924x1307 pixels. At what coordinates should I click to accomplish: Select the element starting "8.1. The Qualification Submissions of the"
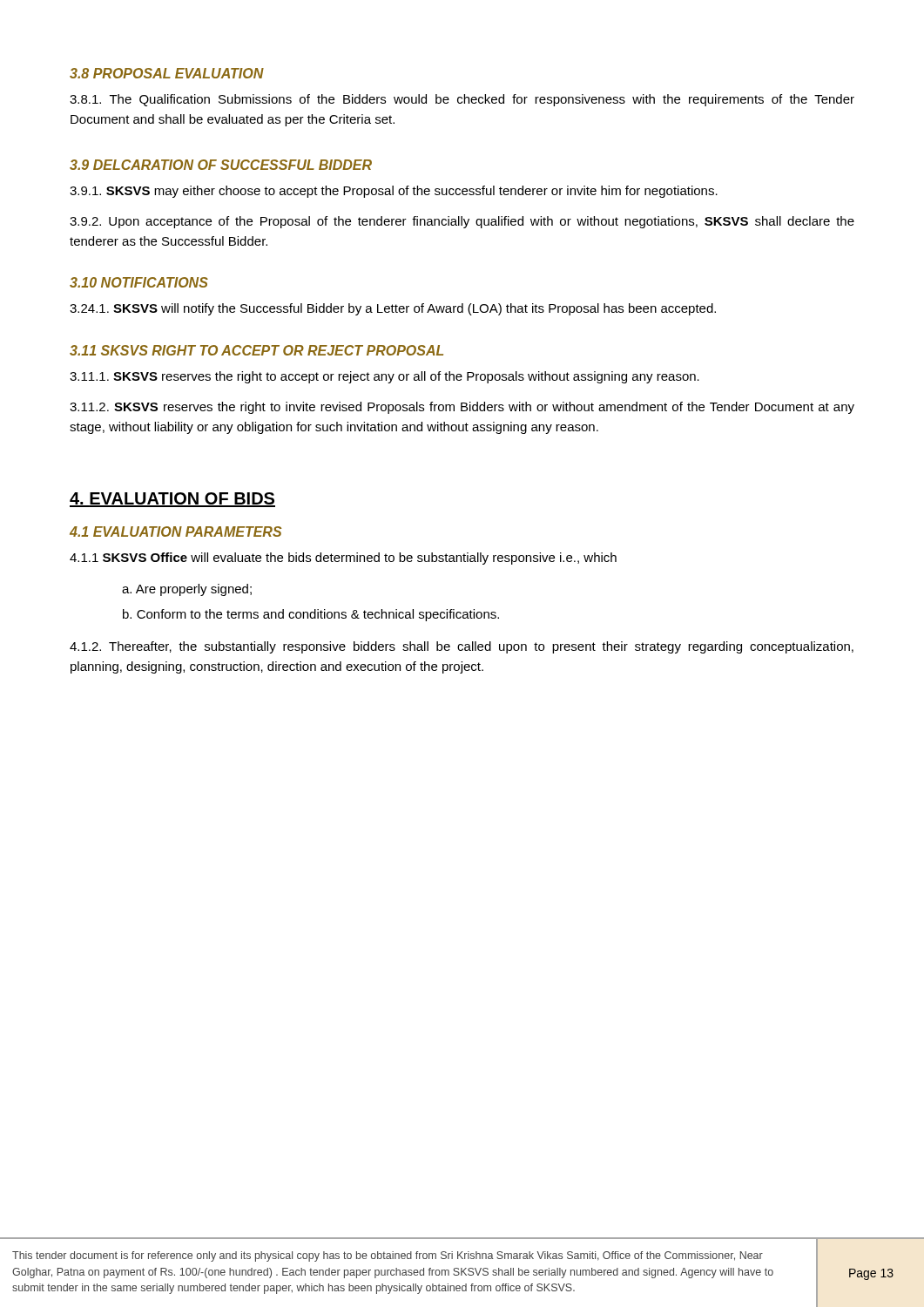pos(462,109)
